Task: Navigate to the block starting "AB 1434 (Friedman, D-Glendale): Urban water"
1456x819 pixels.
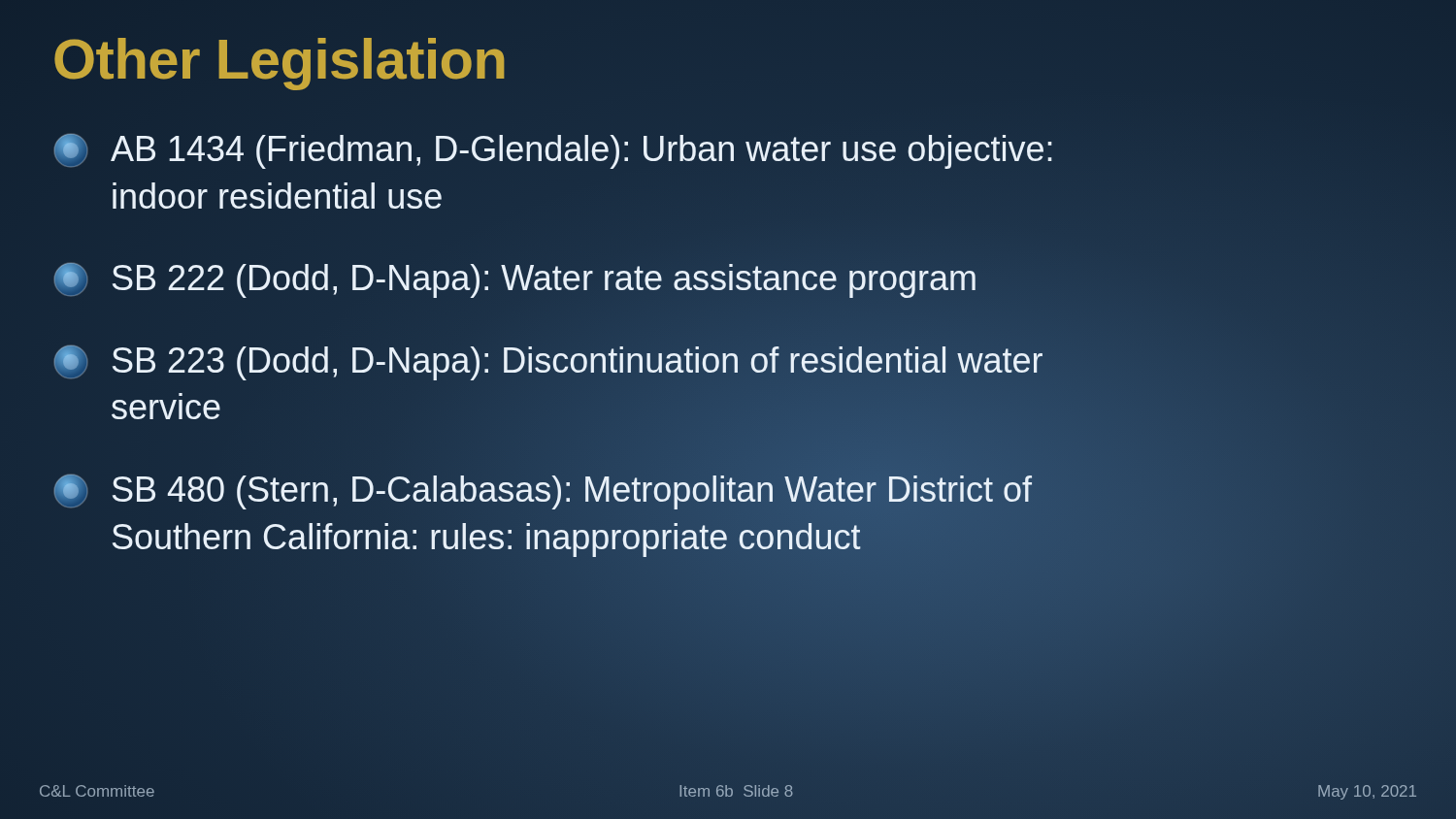Action: point(553,173)
